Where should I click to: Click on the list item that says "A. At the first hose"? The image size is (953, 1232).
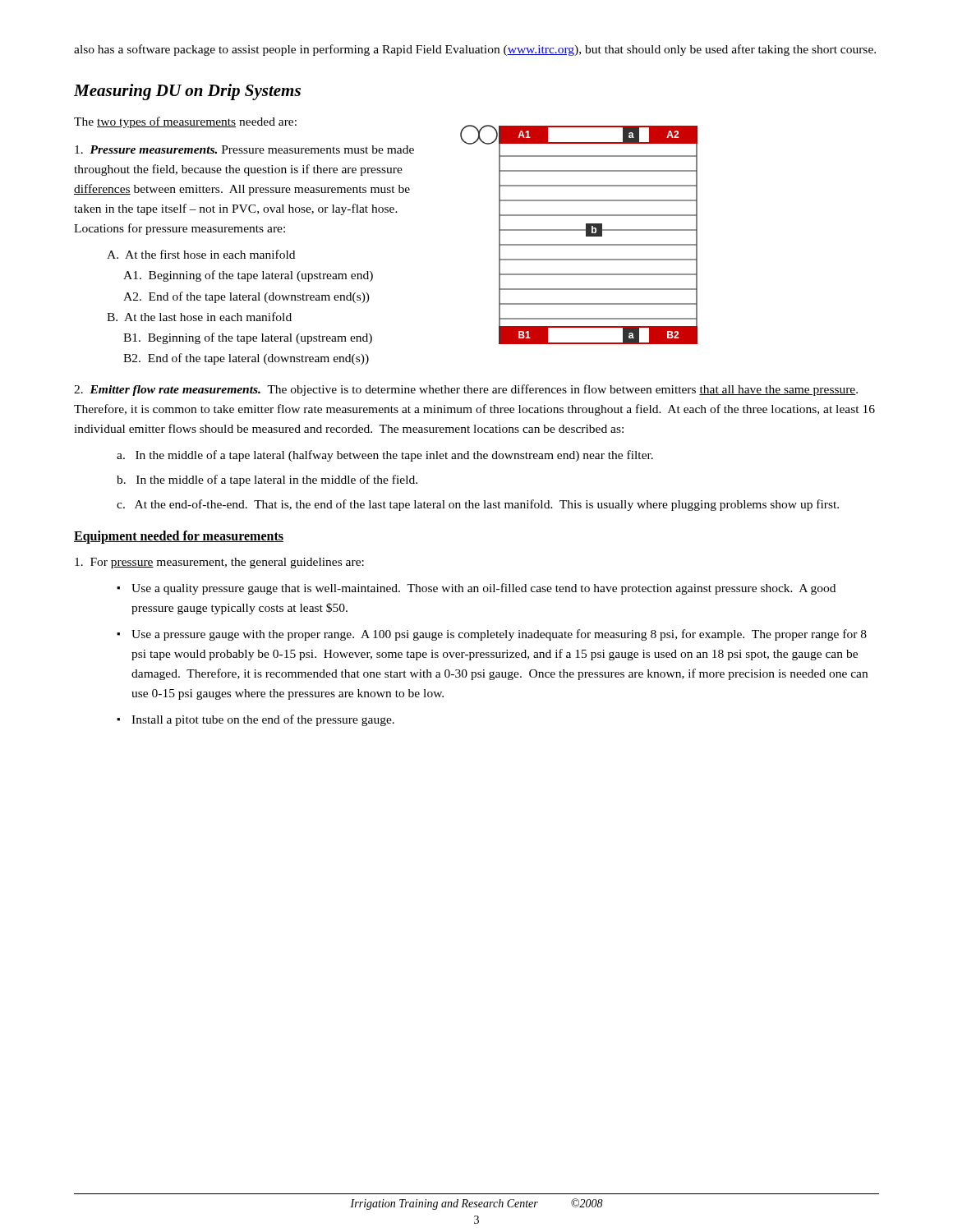click(201, 254)
